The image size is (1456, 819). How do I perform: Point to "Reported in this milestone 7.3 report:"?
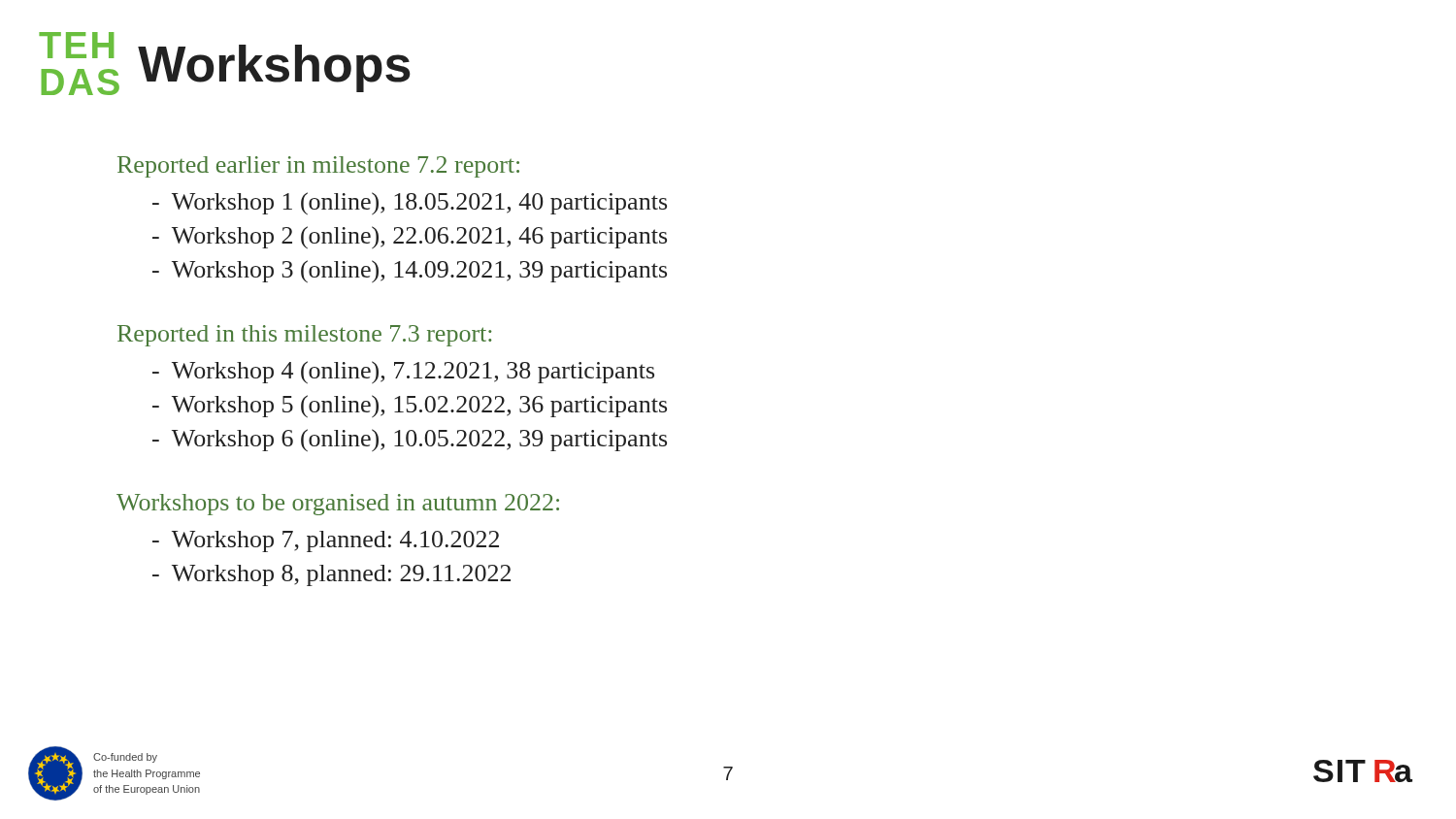click(305, 333)
